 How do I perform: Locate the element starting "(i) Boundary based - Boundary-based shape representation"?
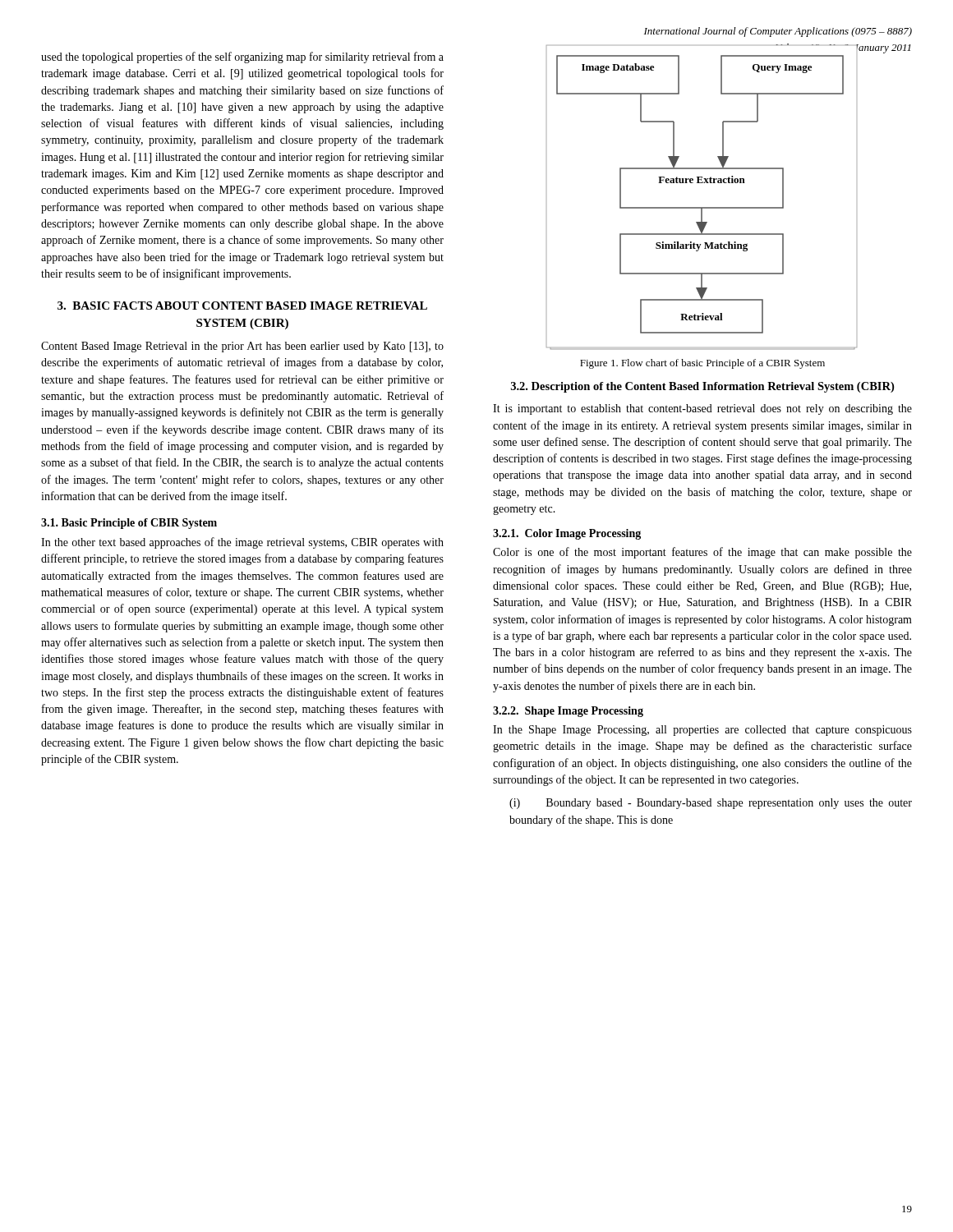click(x=711, y=811)
